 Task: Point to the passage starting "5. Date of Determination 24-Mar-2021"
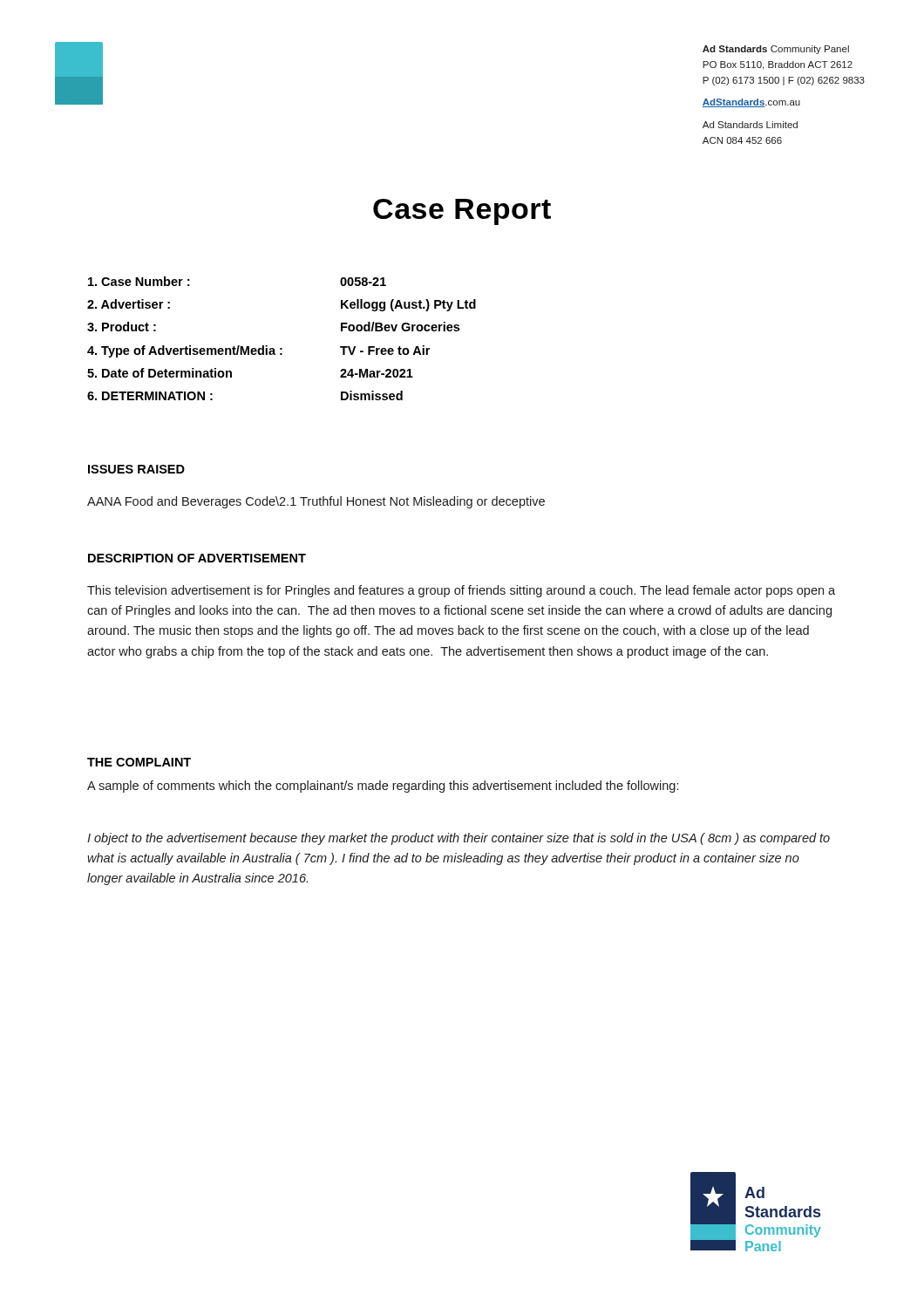(150, 373)
